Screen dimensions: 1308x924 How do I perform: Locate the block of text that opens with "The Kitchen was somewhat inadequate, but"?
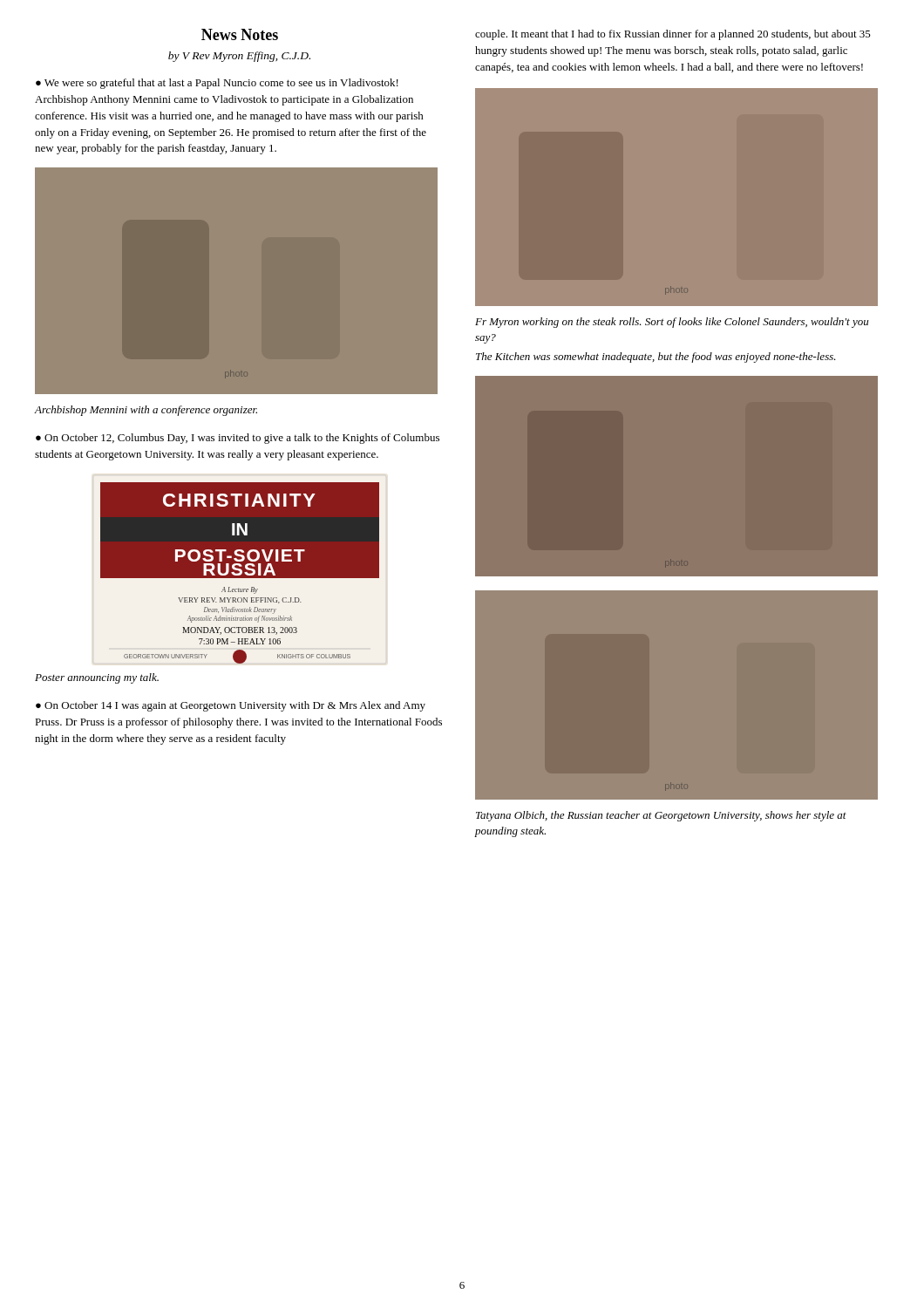coord(656,356)
